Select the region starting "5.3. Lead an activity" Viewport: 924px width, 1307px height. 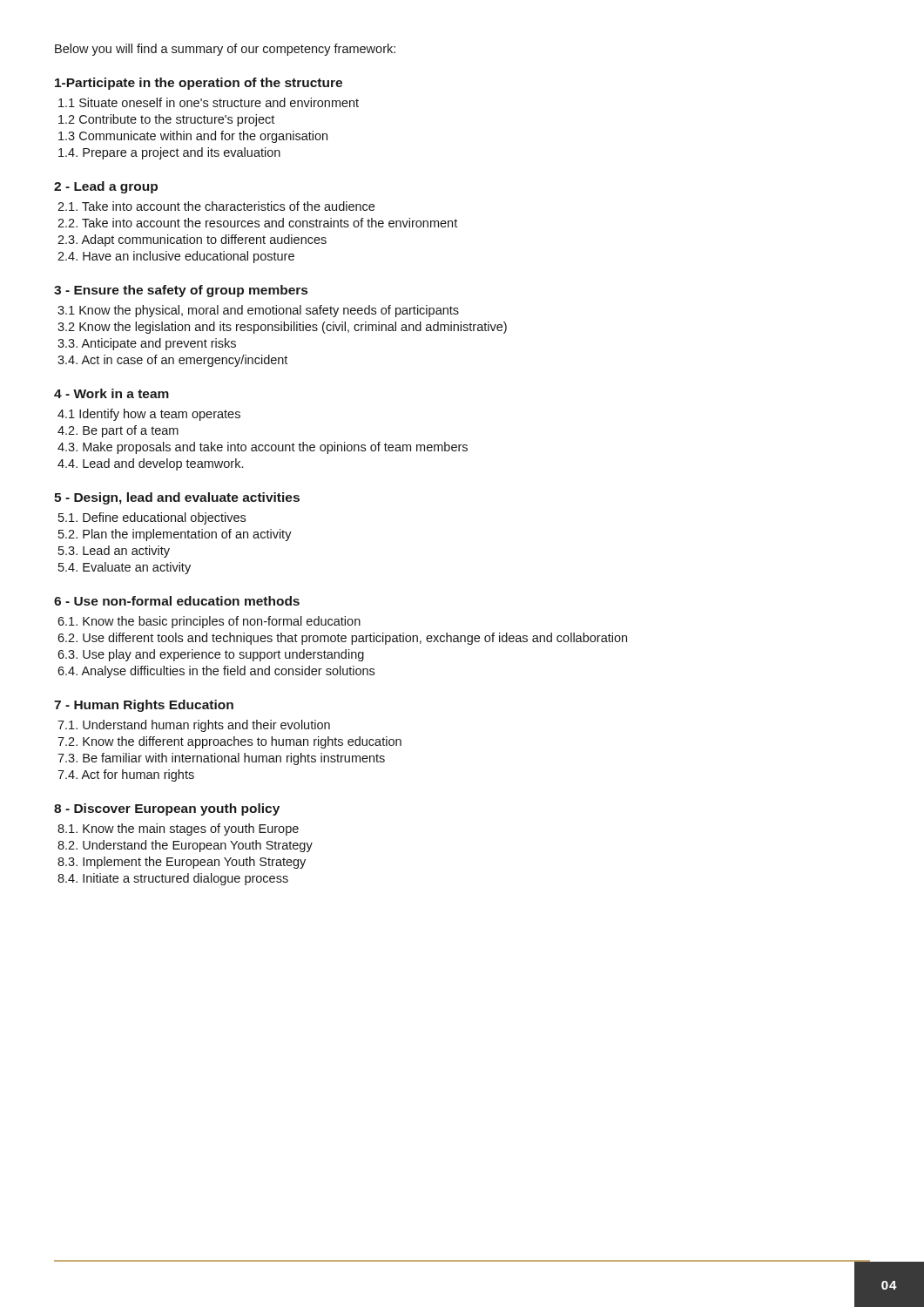click(x=114, y=551)
